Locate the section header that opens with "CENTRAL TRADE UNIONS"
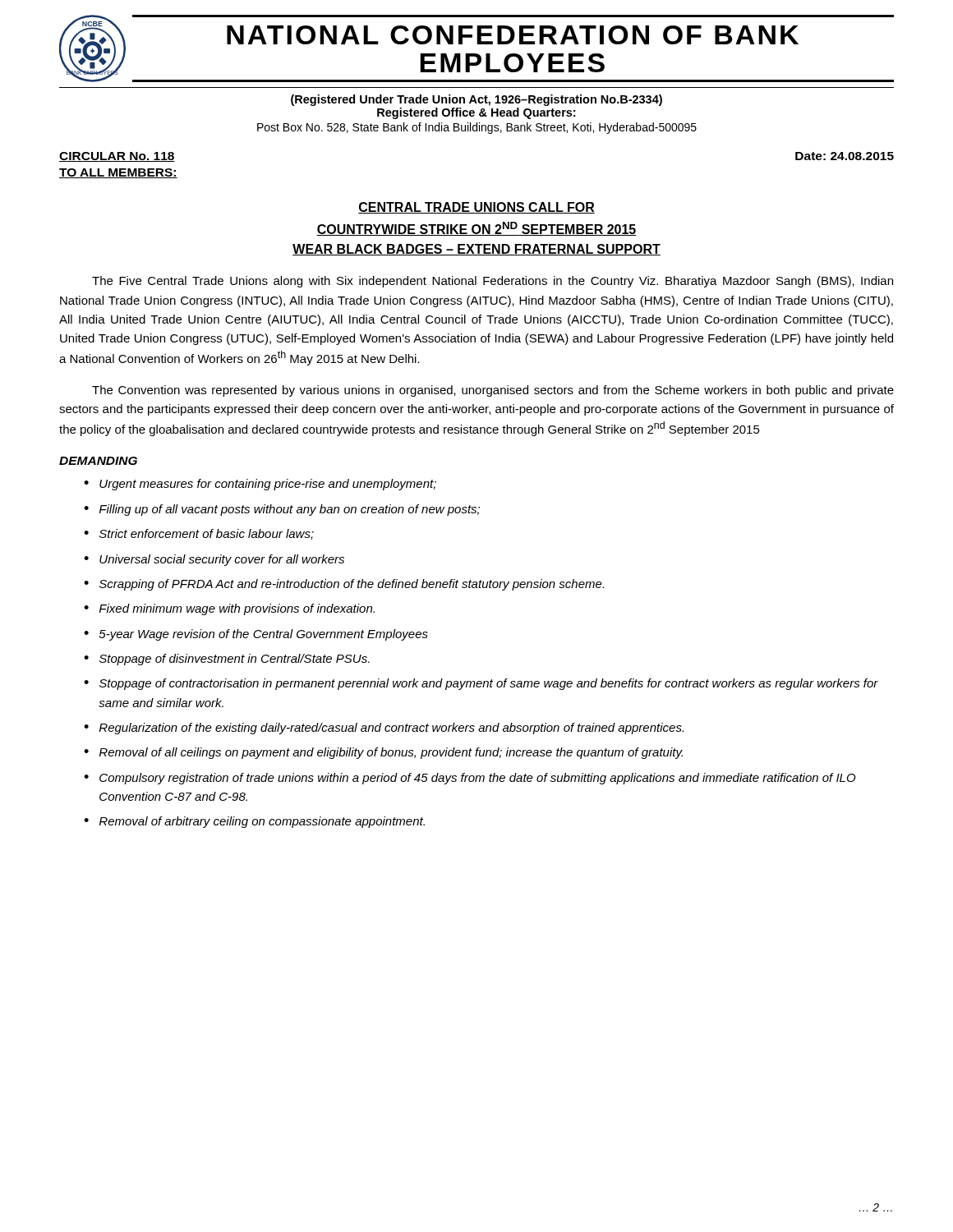Viewport: 953px width, 1232px height. tap(476, 229)
